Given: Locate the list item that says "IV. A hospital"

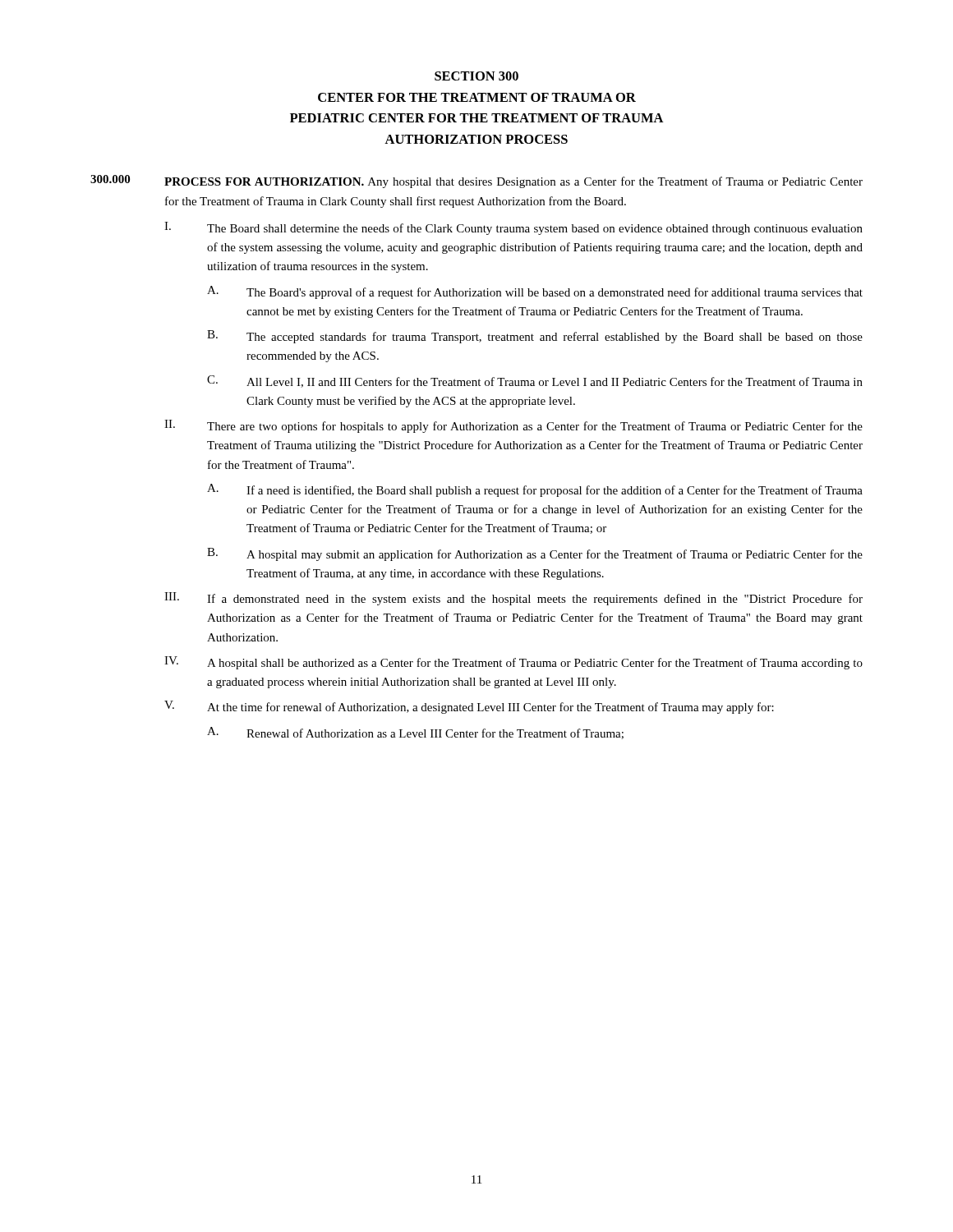Looking at the screenshot, I should (x=513, y=673).
